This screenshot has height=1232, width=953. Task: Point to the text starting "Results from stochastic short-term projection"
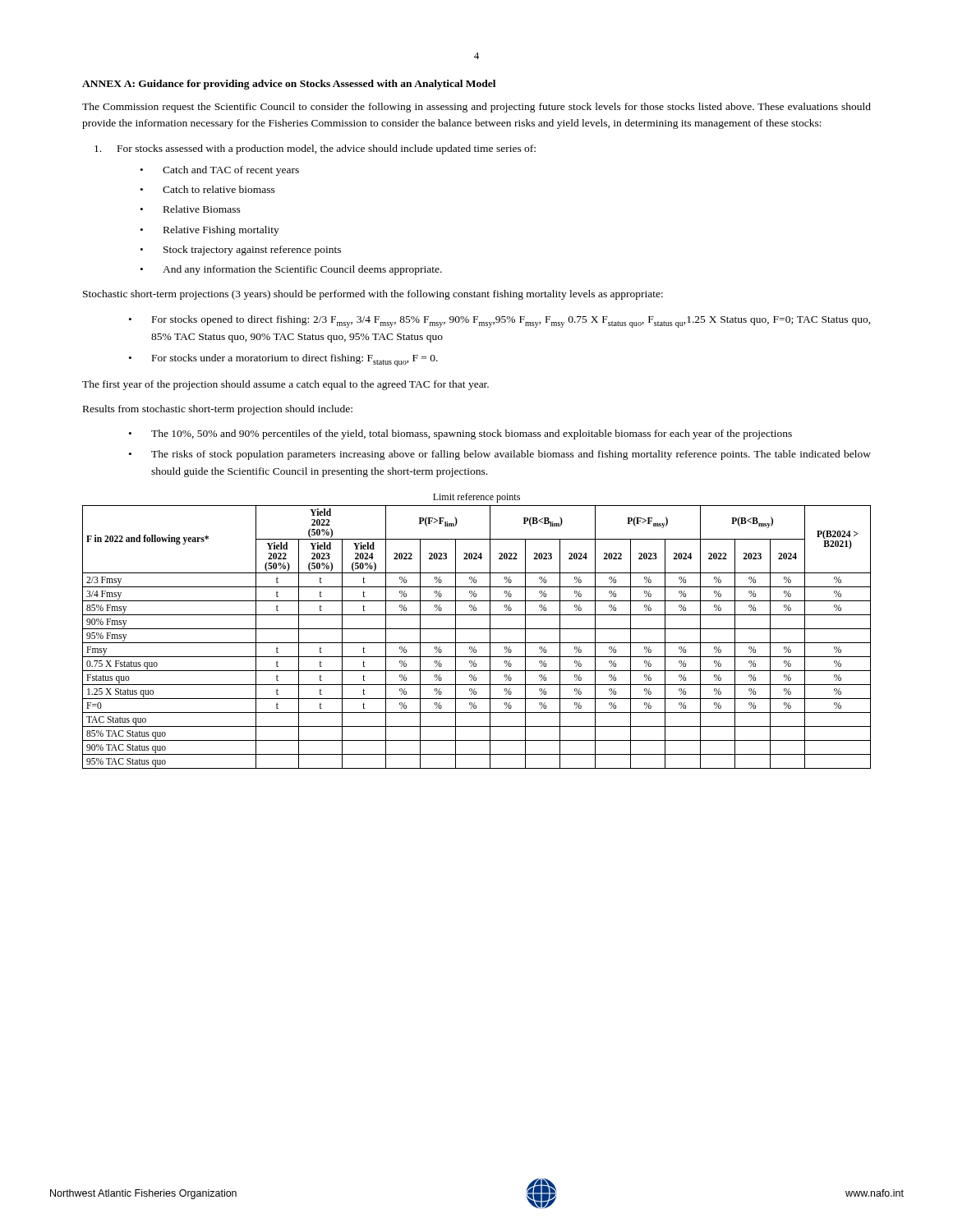click(218, 408)
